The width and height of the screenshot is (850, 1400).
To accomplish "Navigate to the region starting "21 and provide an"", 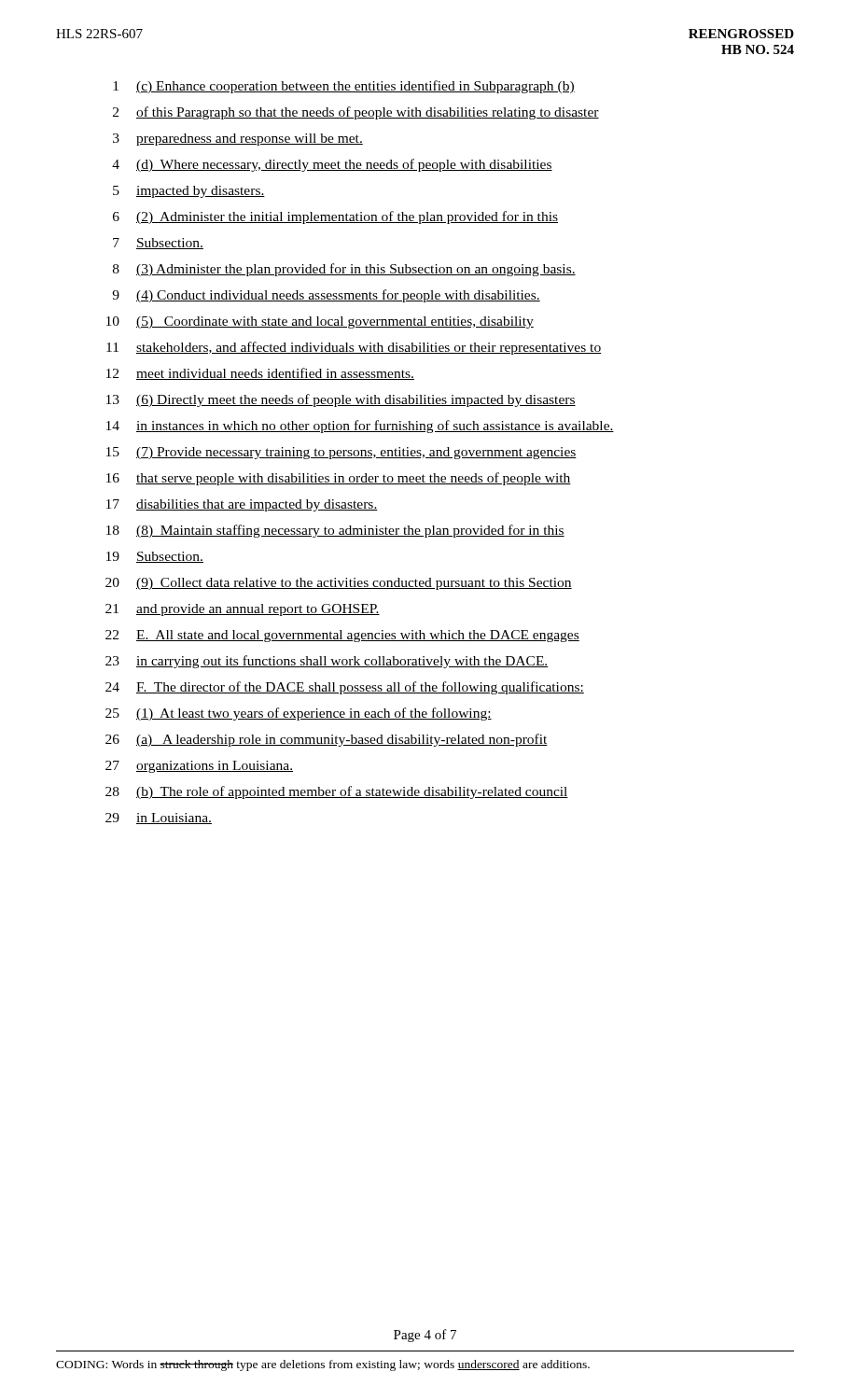I will point(243,610).
